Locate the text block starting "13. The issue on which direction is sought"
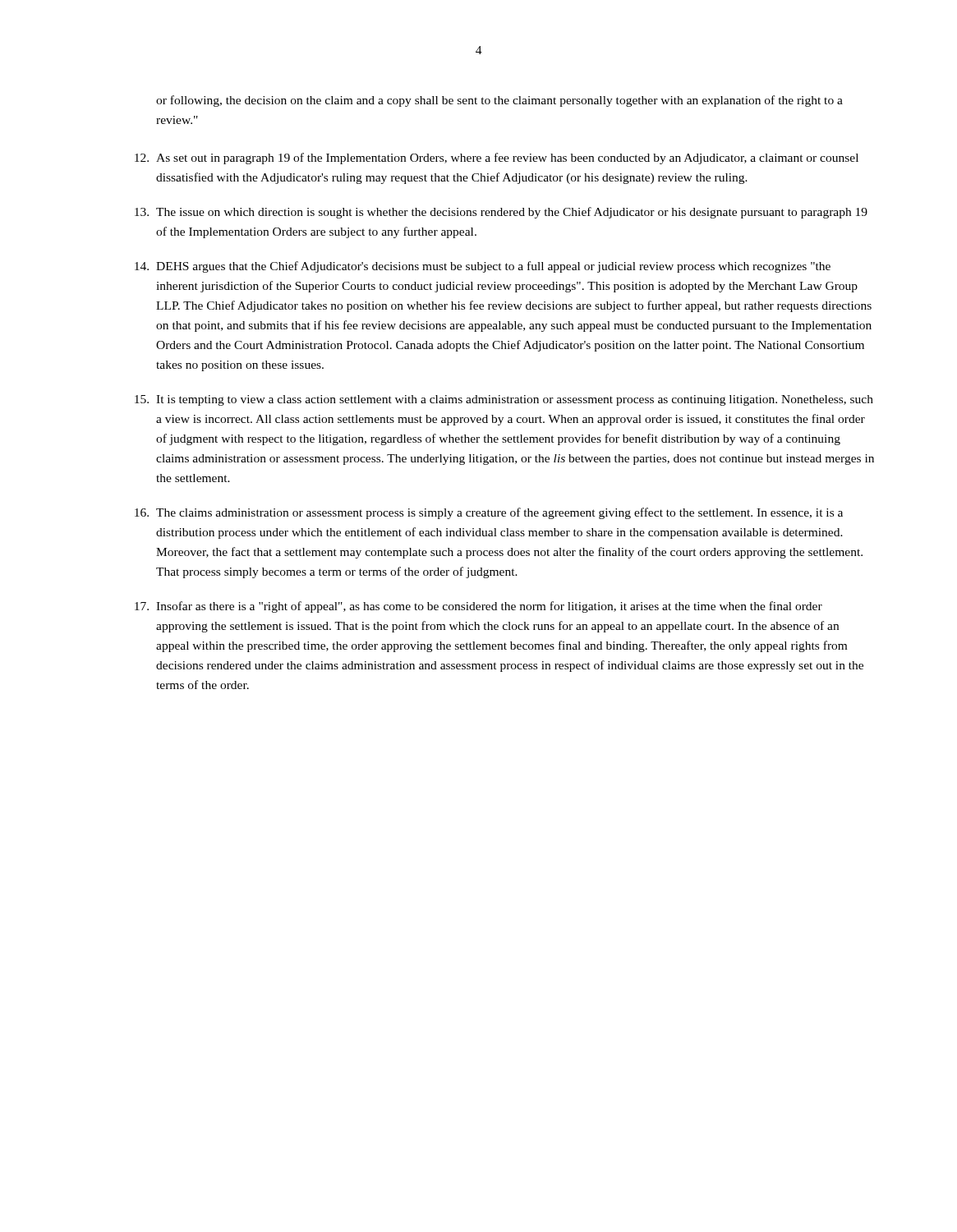957x1232 pixels. 491,222
